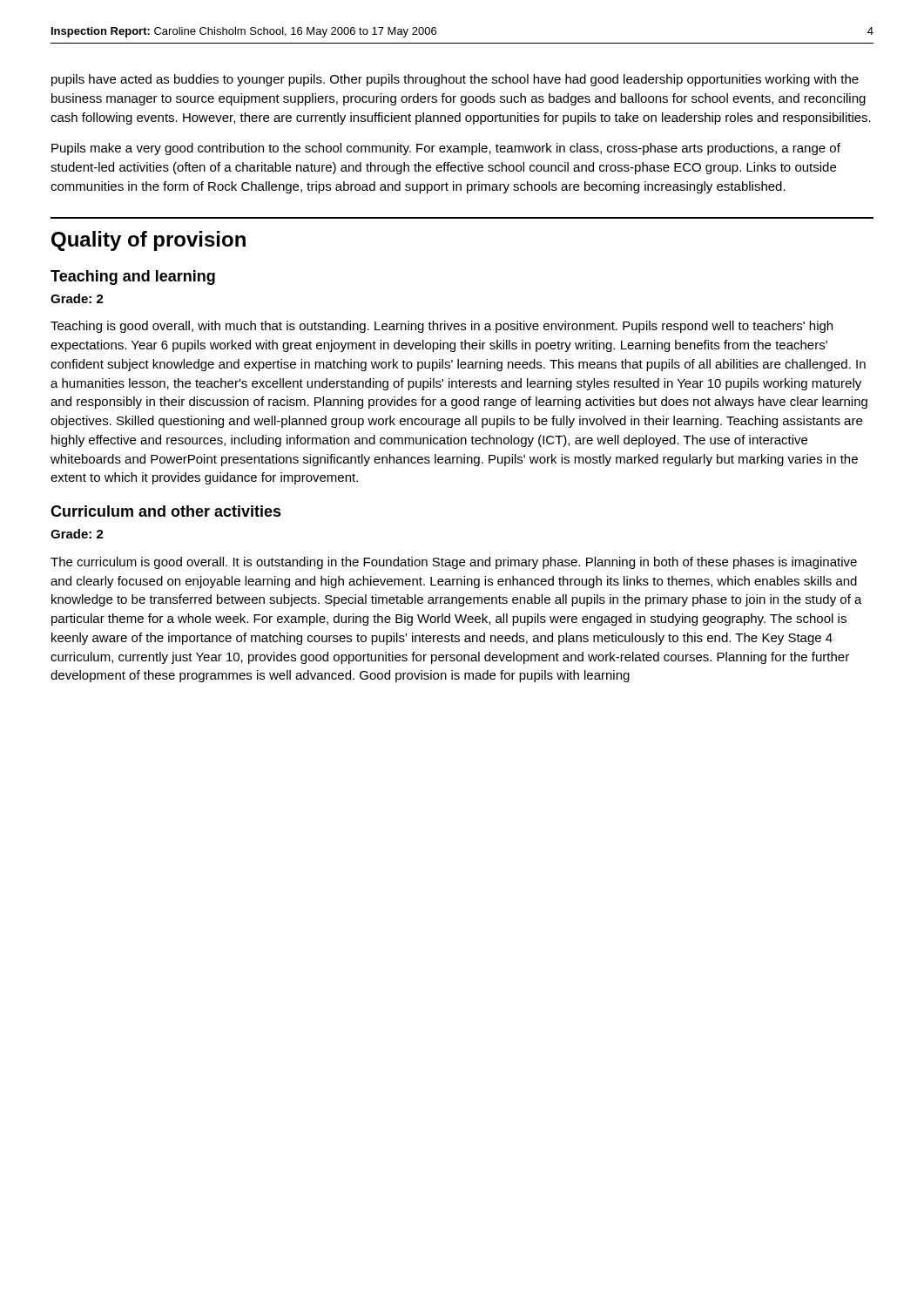924x1307 pixels.
Task: Navigate to the element starting "Curriculum and other activities"
Action: (166, 511)
